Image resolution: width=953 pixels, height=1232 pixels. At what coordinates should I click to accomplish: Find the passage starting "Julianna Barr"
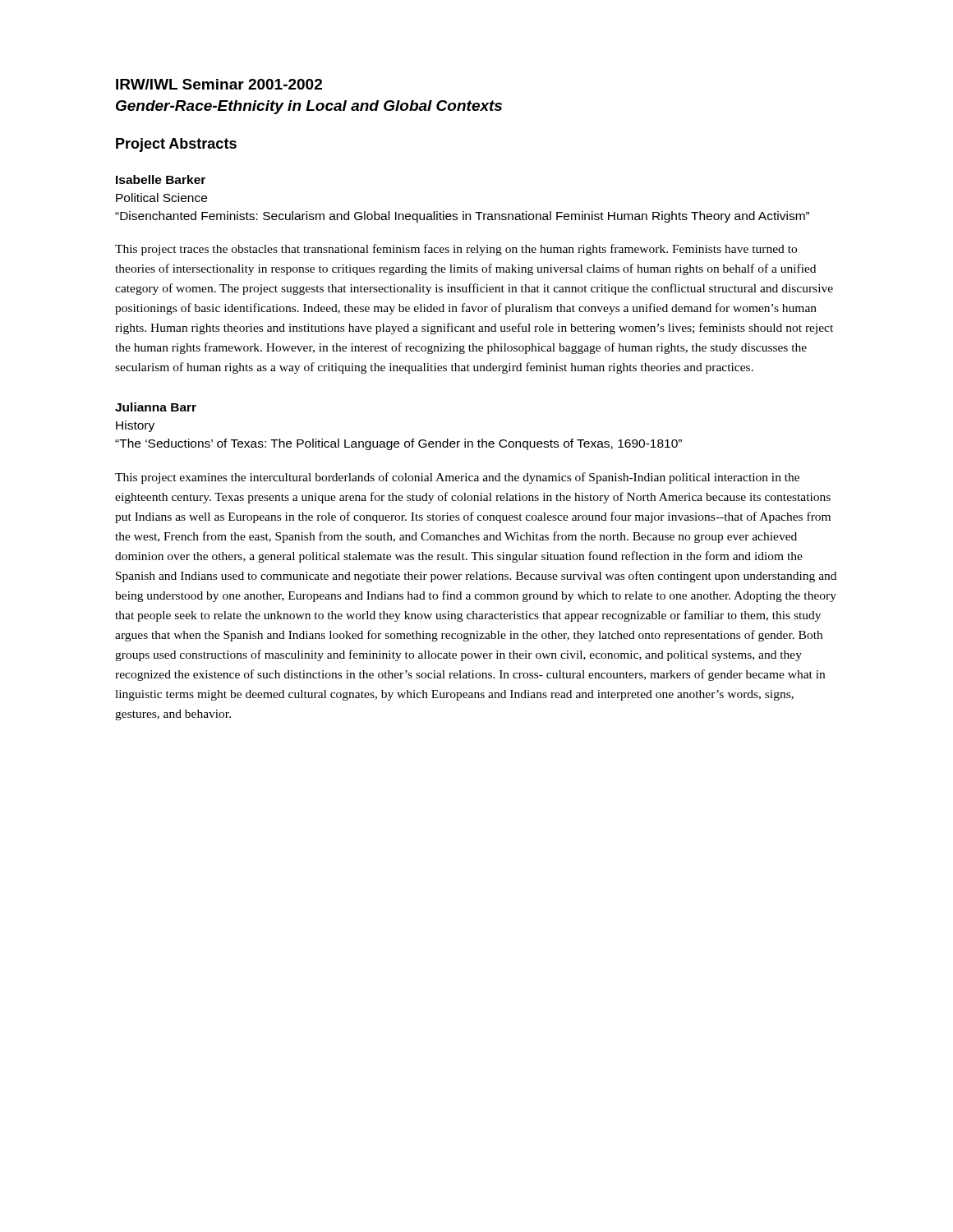(x=156, y=407)
